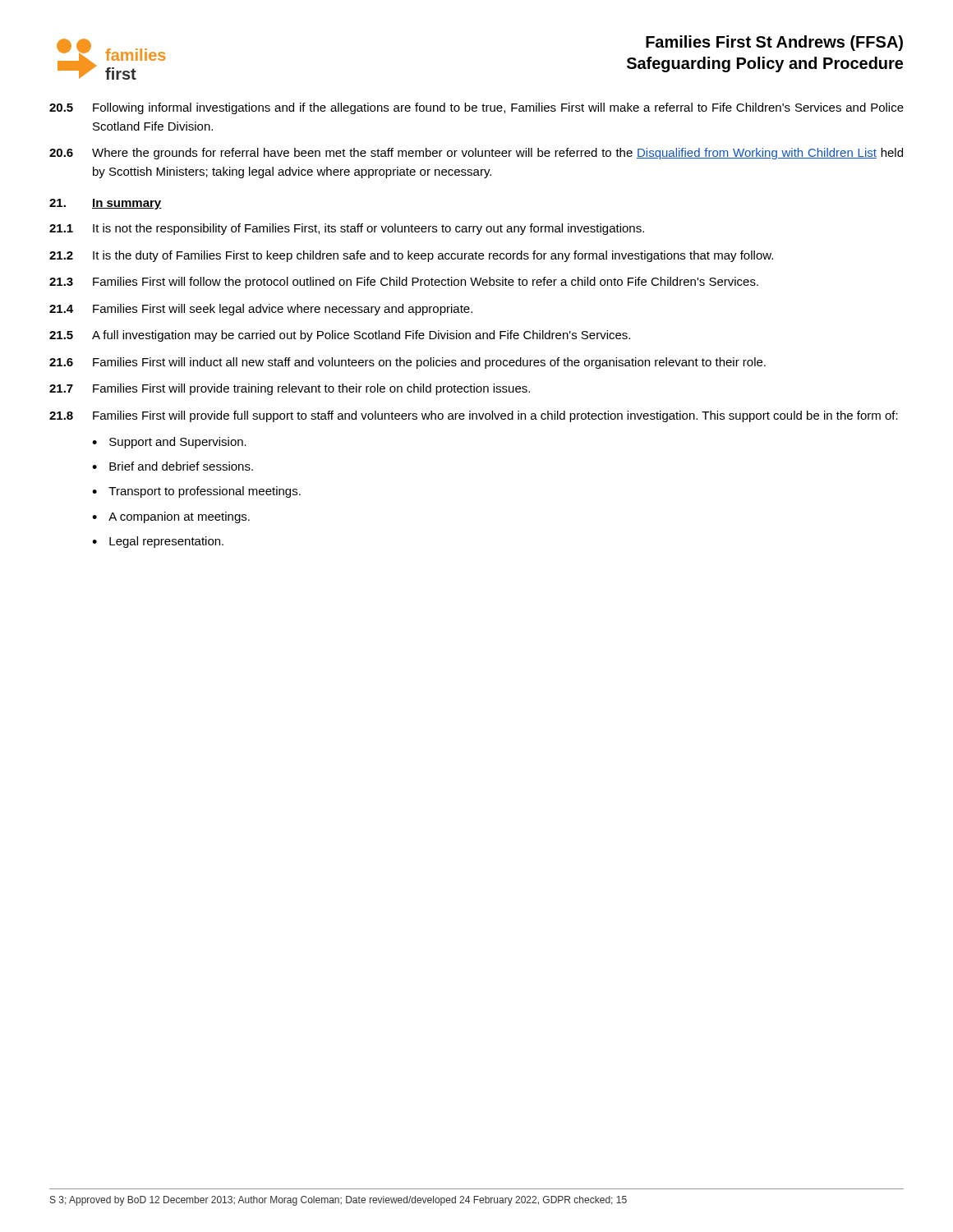
Task: Select the region starting "Brief and debrief sessions."
Action: pyautogui.click(x=181, y=466)
